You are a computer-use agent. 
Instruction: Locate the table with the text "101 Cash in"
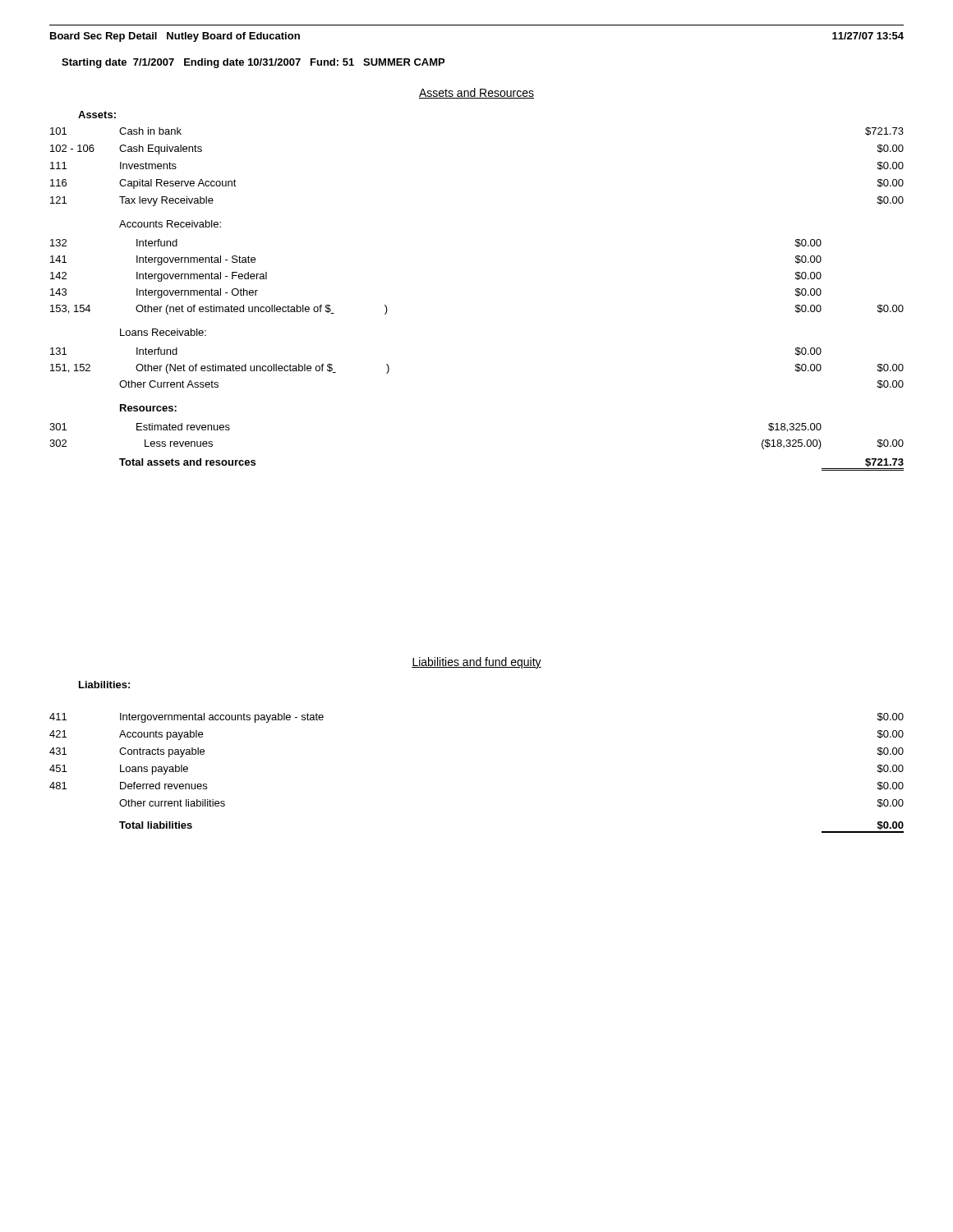[x=476, y=300]
